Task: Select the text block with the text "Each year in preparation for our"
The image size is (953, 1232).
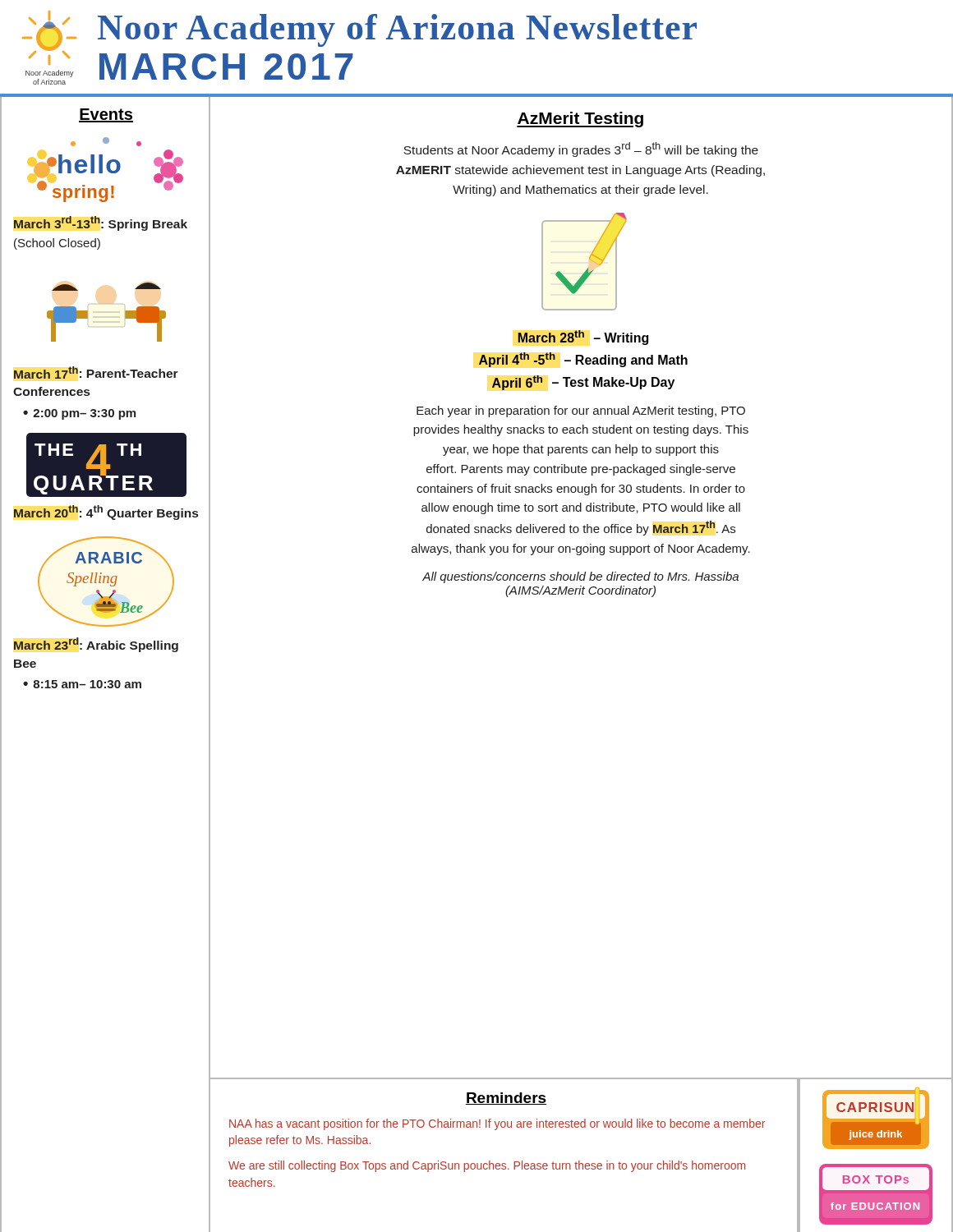Action: (581, 479)
